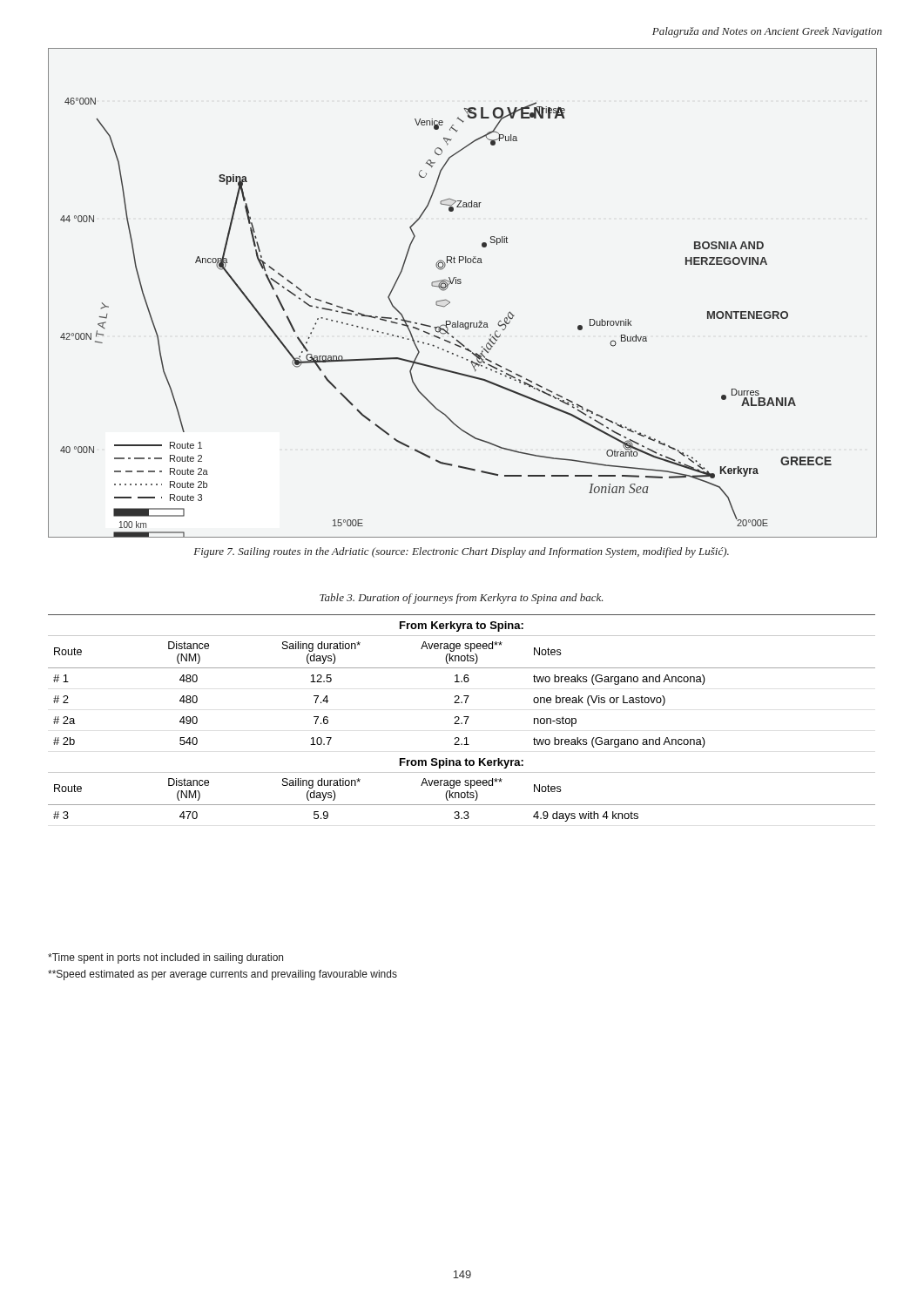The width and height of the screenshot is (924, 1307).
Task: Point to the caption beginning "Figure 7. Sailing routes in the"
Action: [x=462, y=551]
